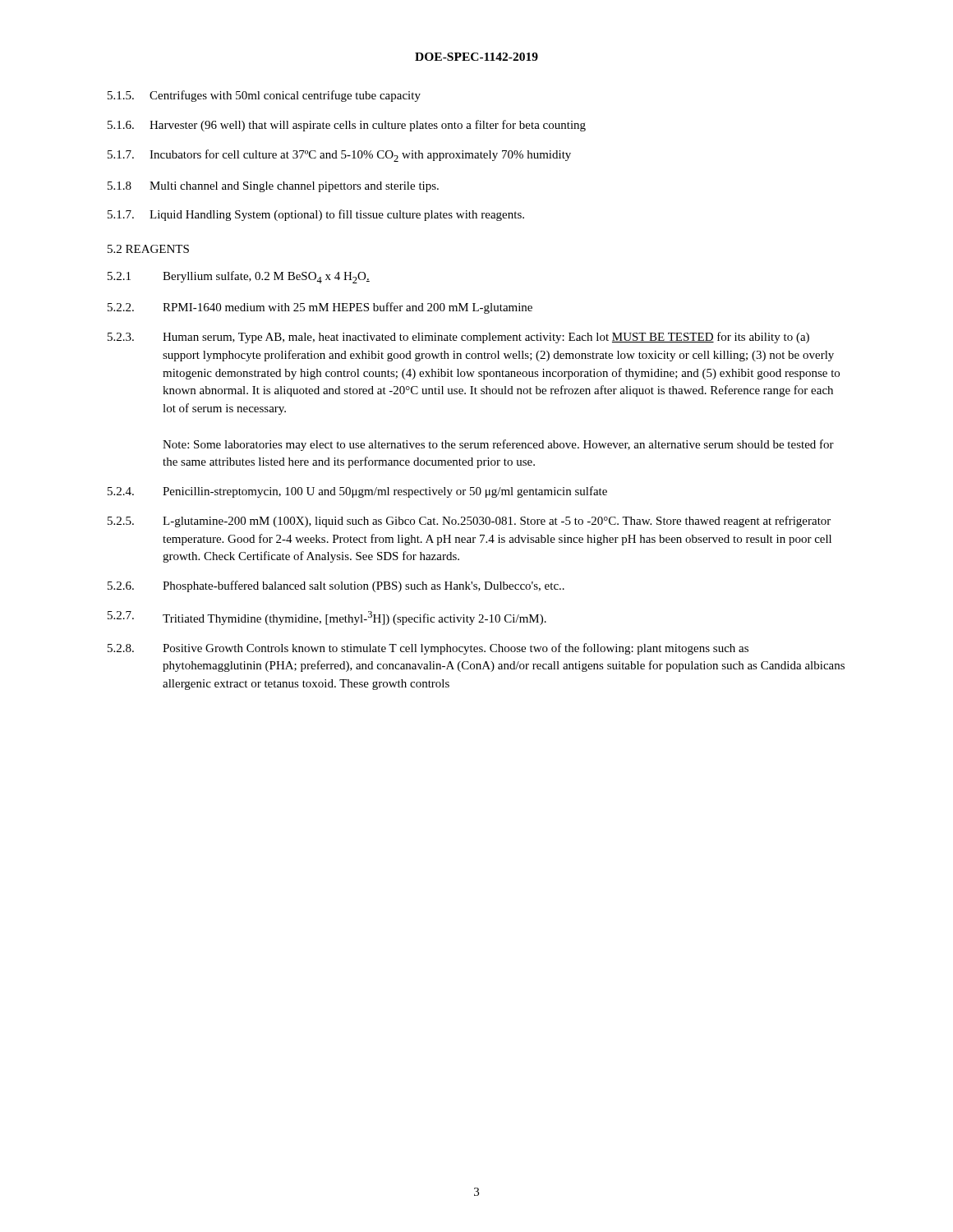The height and width of the screenshot is (1232, 953).
Task: Locate the list item that says "5.2.1 Beryllium sulfate, 0.2"
Action: click(239, 277)
